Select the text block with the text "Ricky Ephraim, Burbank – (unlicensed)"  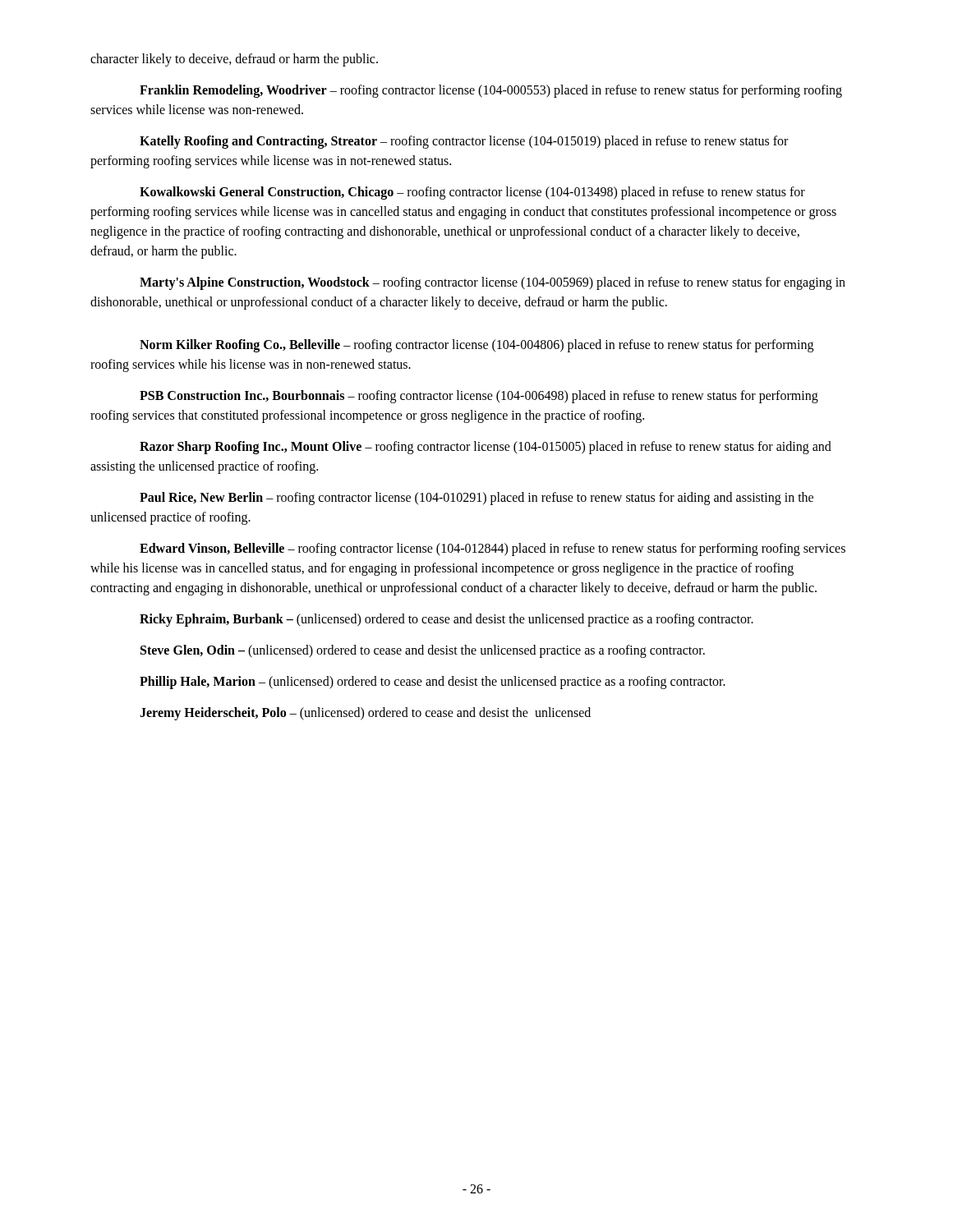(447, 619)
